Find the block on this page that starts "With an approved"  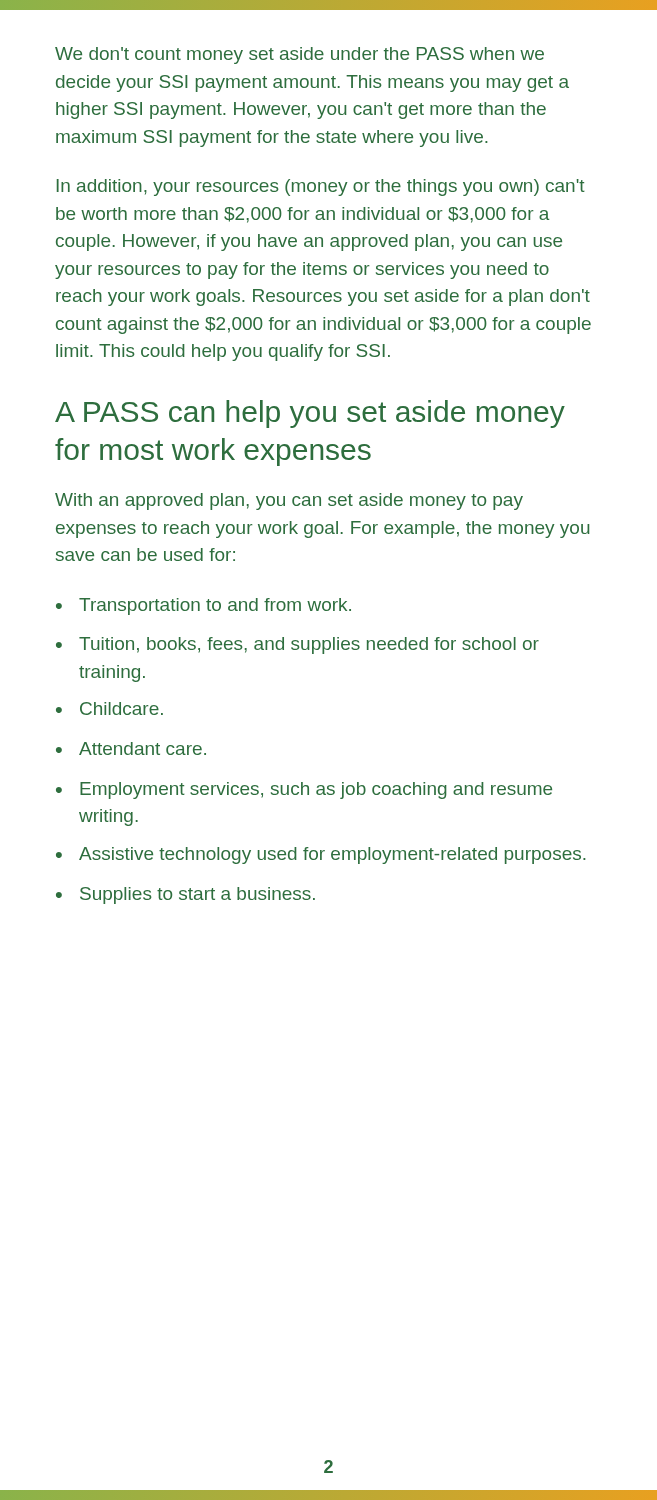pos(323,527)
